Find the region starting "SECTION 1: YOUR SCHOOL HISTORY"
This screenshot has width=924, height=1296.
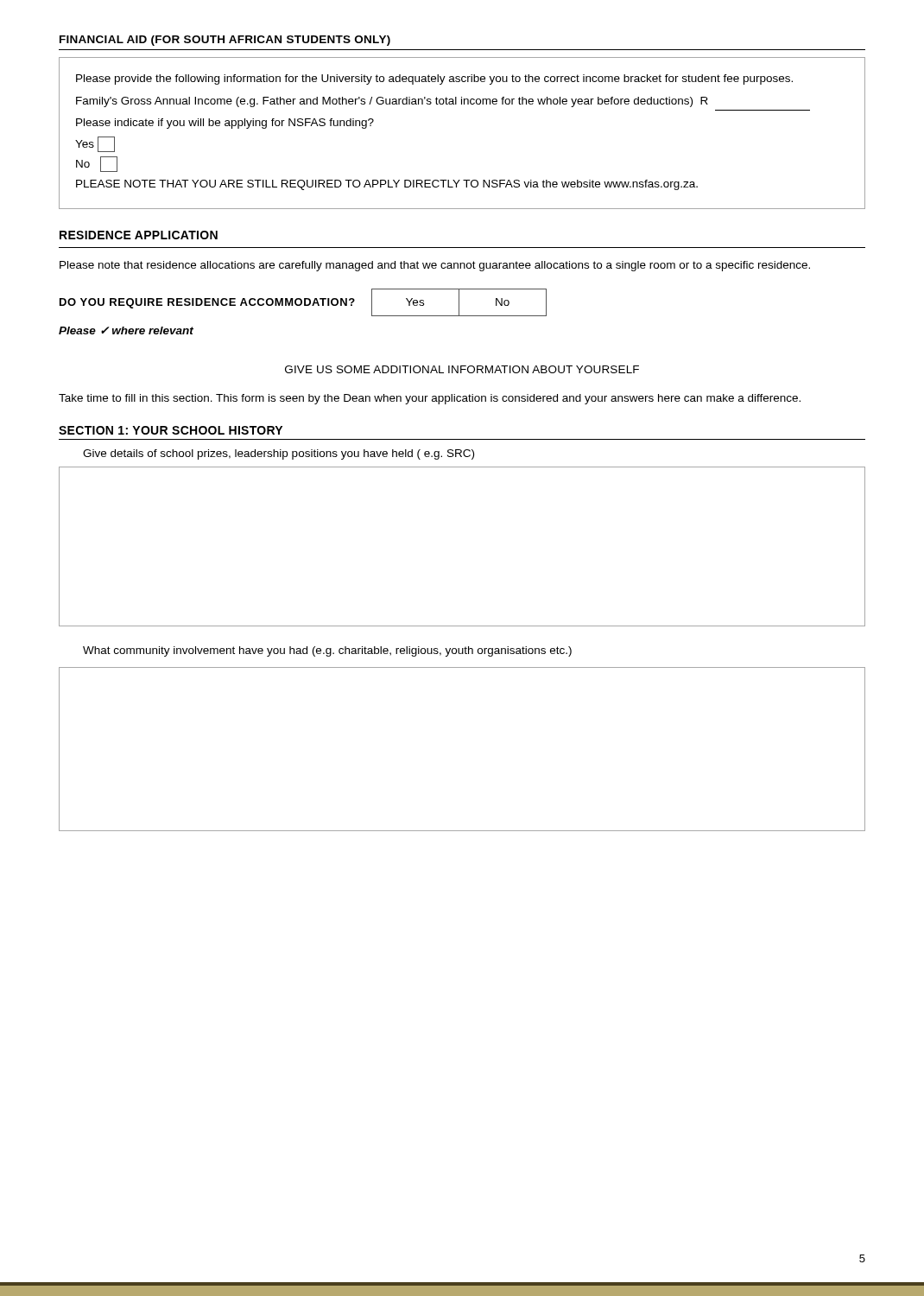click(171, 430)
